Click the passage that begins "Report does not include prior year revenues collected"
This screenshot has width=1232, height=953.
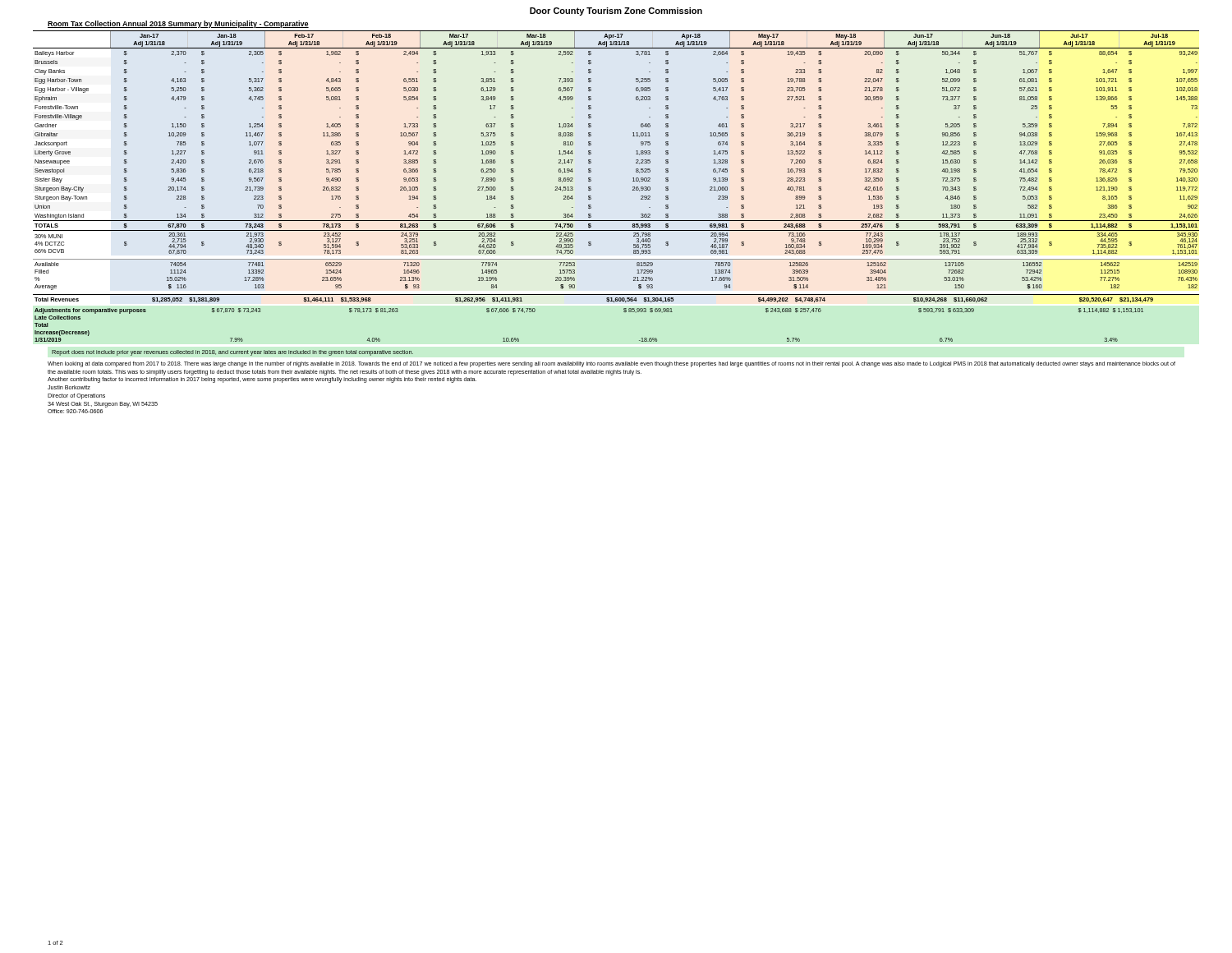click(233, 352)
